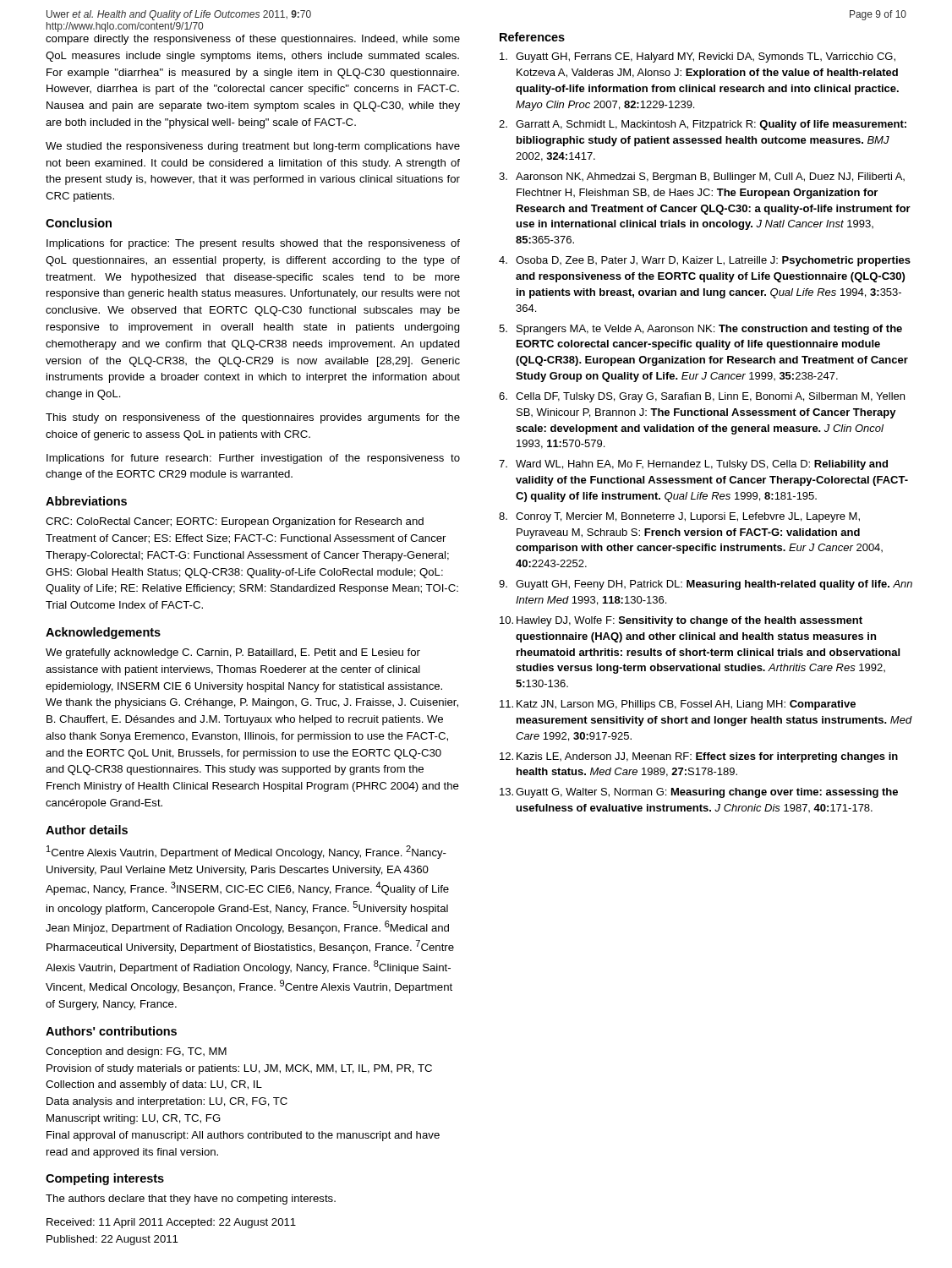
Task: Navigate to the region starting "6. Cella DF, Tulsky DS, Gray G, Sarafian"
Action: click(706, 421)
